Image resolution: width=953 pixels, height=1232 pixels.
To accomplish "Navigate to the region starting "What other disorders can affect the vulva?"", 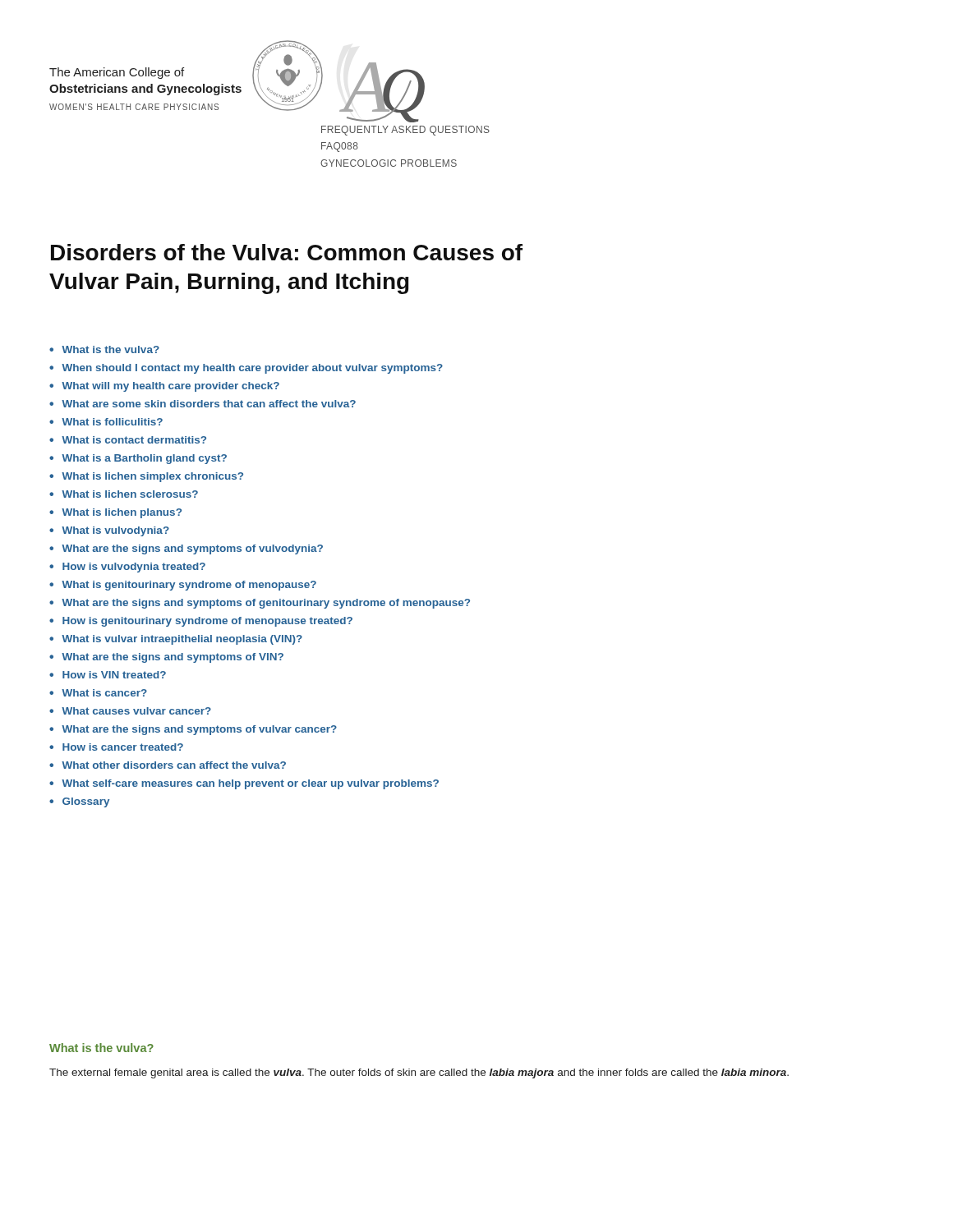I will pyautogui.click(x=174, y=765).
